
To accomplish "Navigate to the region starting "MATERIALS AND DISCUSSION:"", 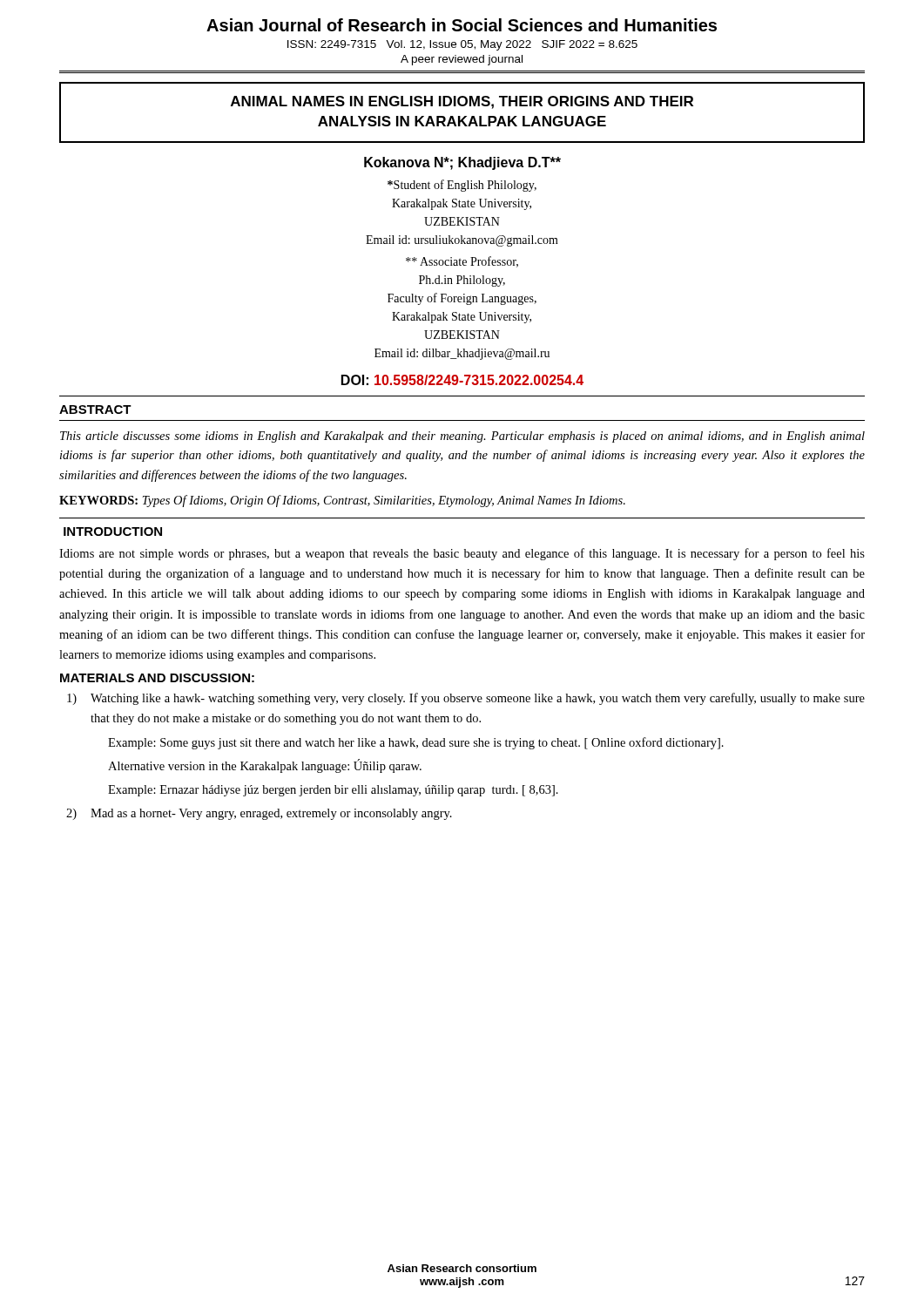I will point(157,678).
